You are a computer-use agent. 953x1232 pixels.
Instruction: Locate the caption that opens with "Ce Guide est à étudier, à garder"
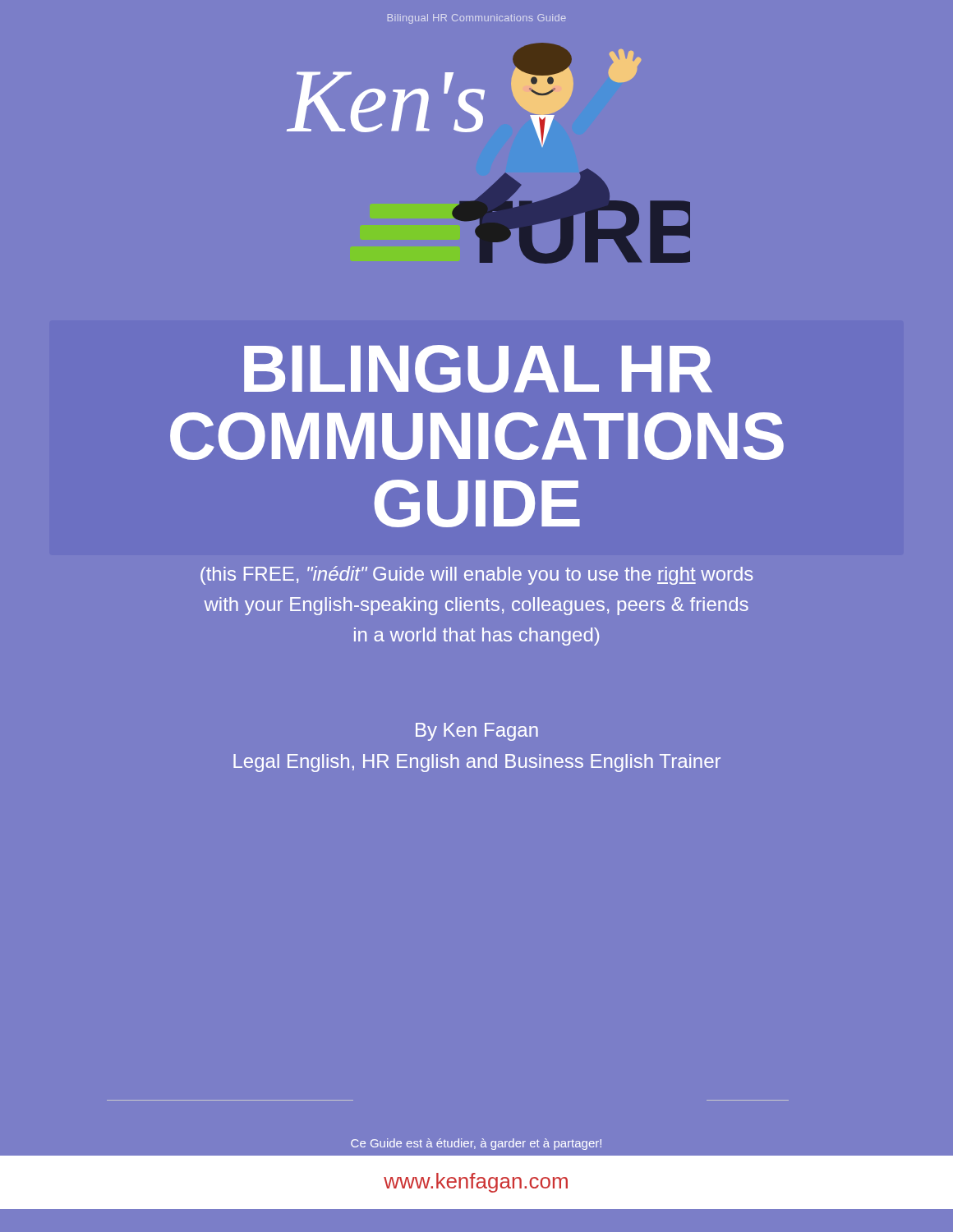tap(476, 1143)
